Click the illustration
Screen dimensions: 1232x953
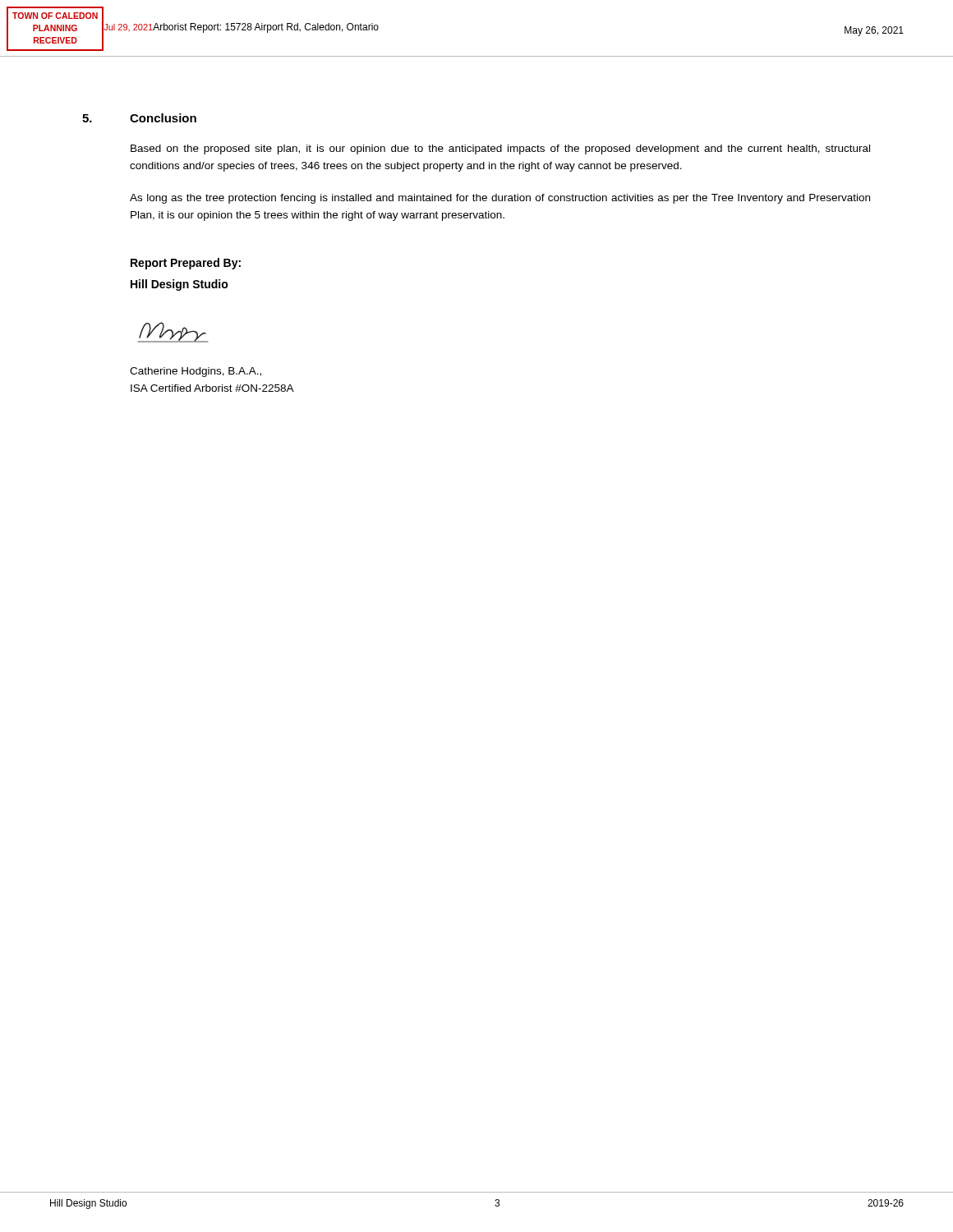tap(187, 327)
